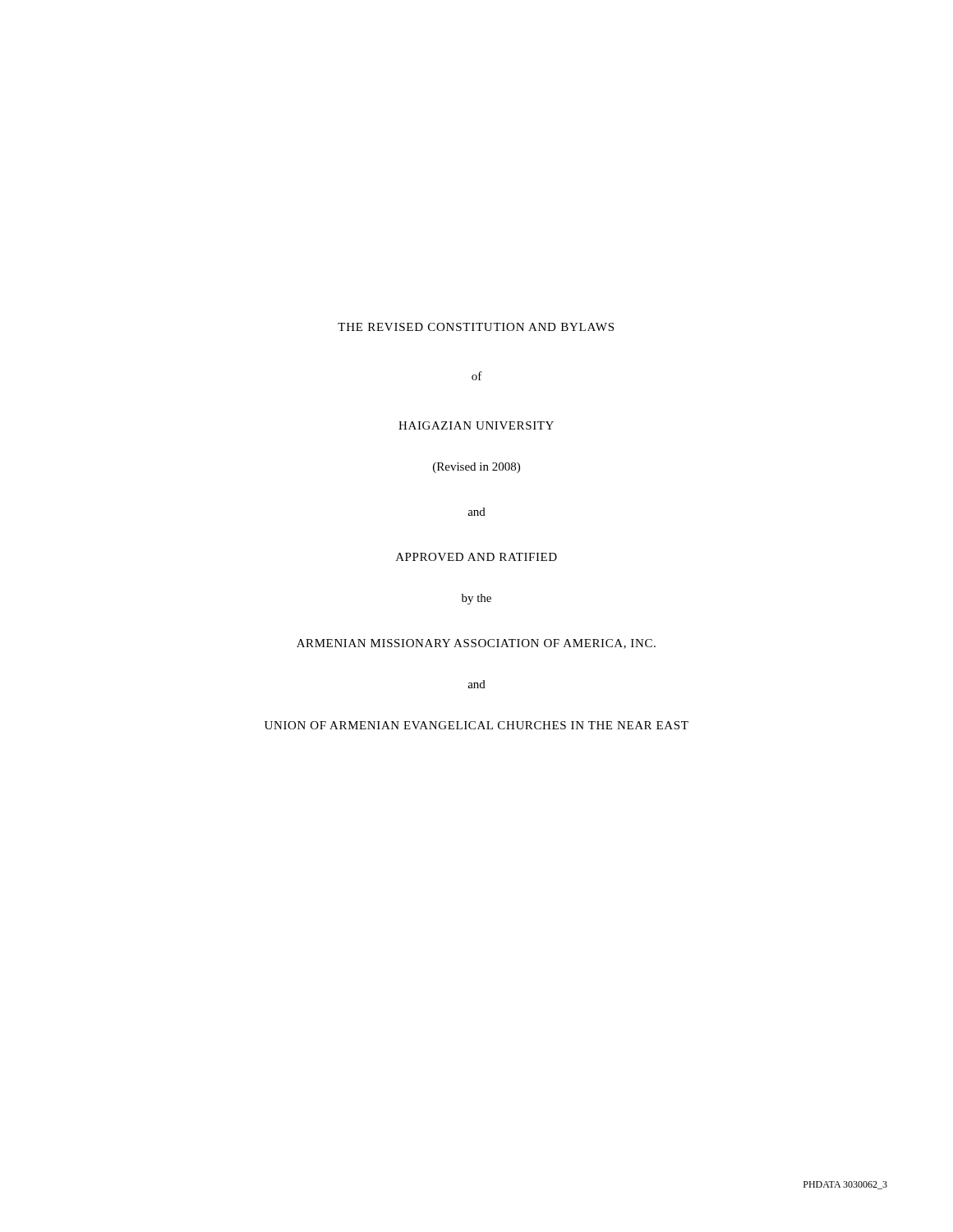
Task: Click on the region starting "ARMENIAN MISSIONARY ASSOCIATION"
Action: [476, 643]
